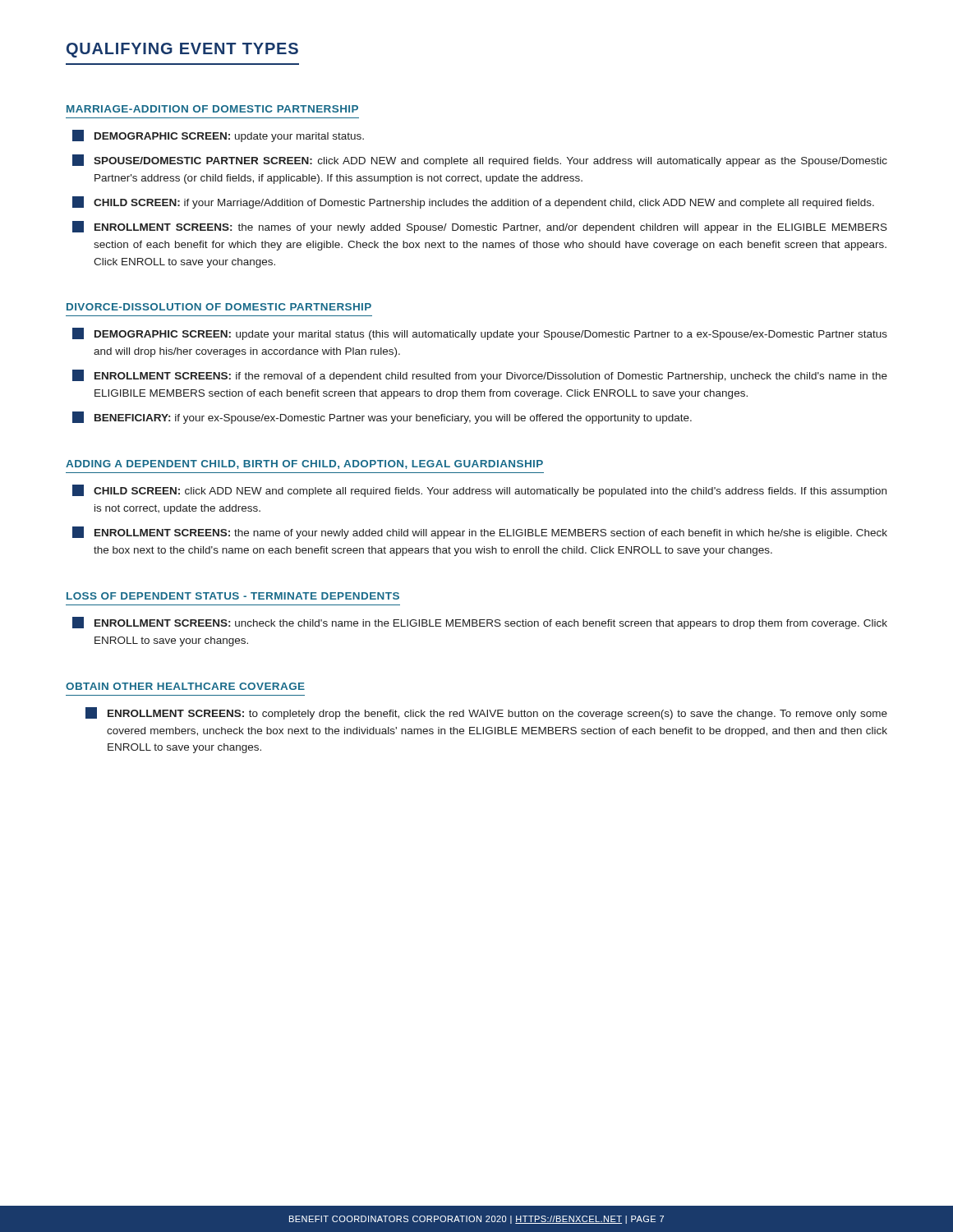Image resolution: width=953 pixels, height=1232 pixels.
Task: Point to the text starting "MARRIAGE-ADDITION OF DOMESTIC PARTNERSHIP"
Action: (212, 110)
